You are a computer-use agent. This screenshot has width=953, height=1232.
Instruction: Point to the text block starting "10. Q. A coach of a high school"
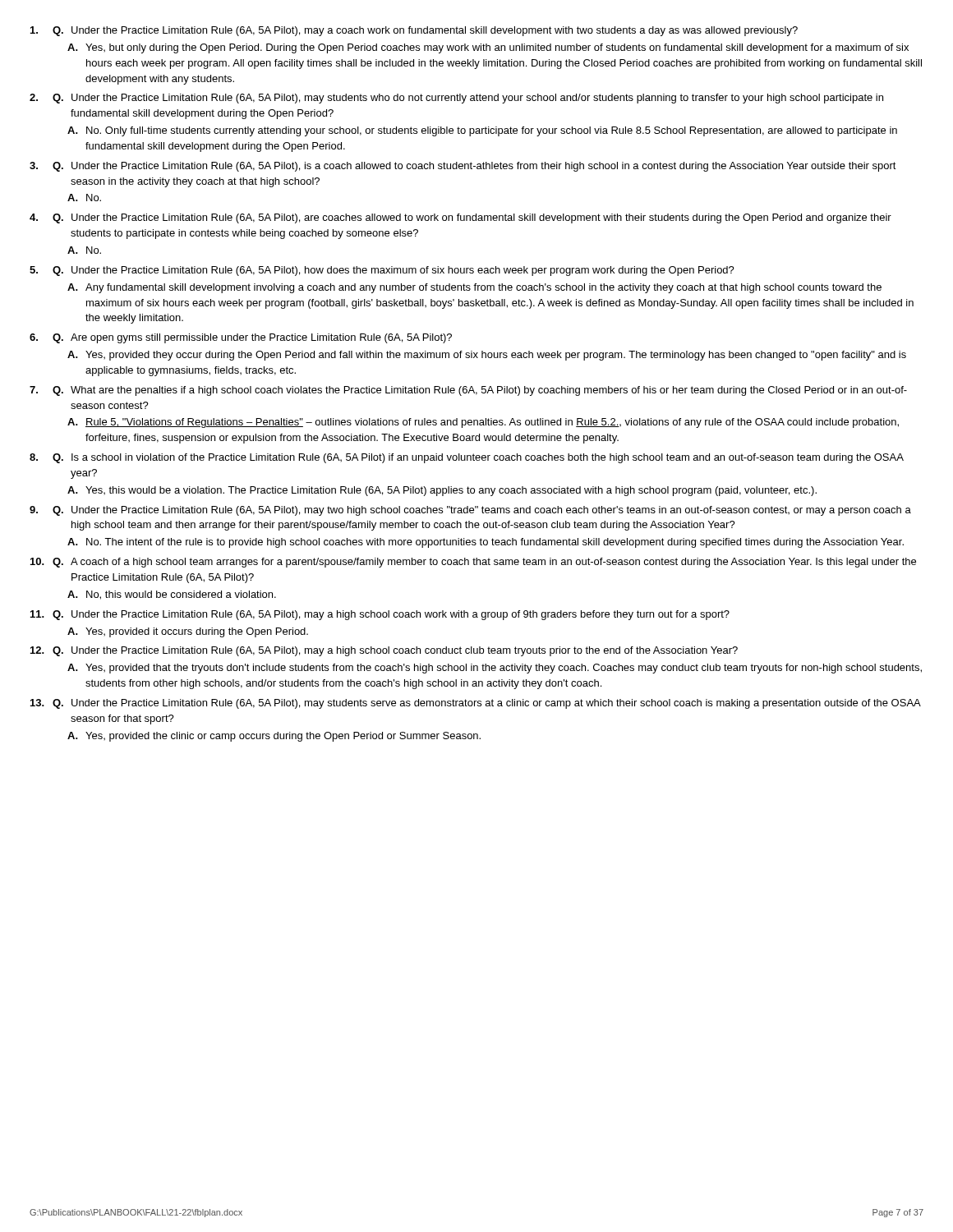(x=473, y=563)
